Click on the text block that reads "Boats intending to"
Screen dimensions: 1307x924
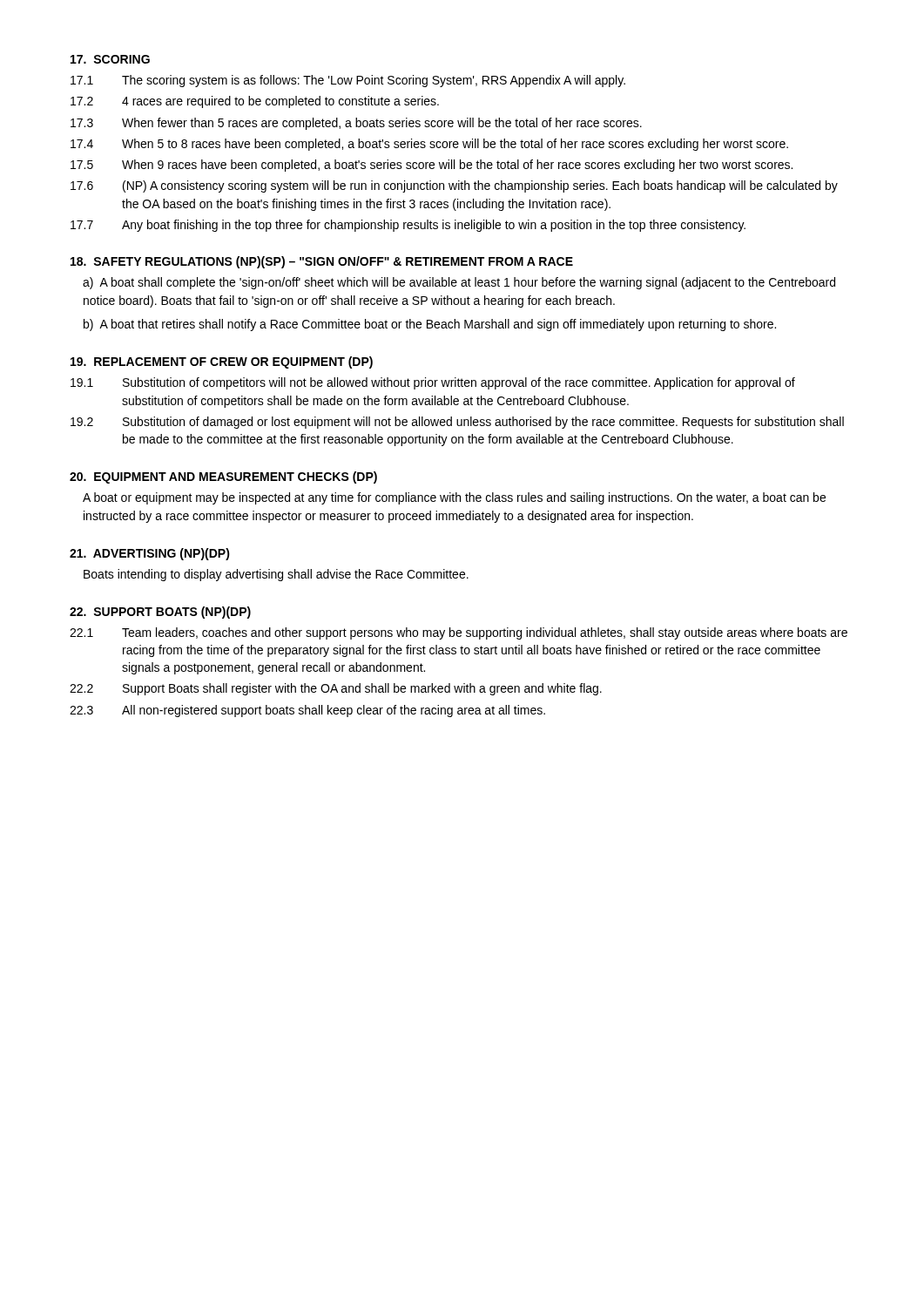click(x=276, y=574)
